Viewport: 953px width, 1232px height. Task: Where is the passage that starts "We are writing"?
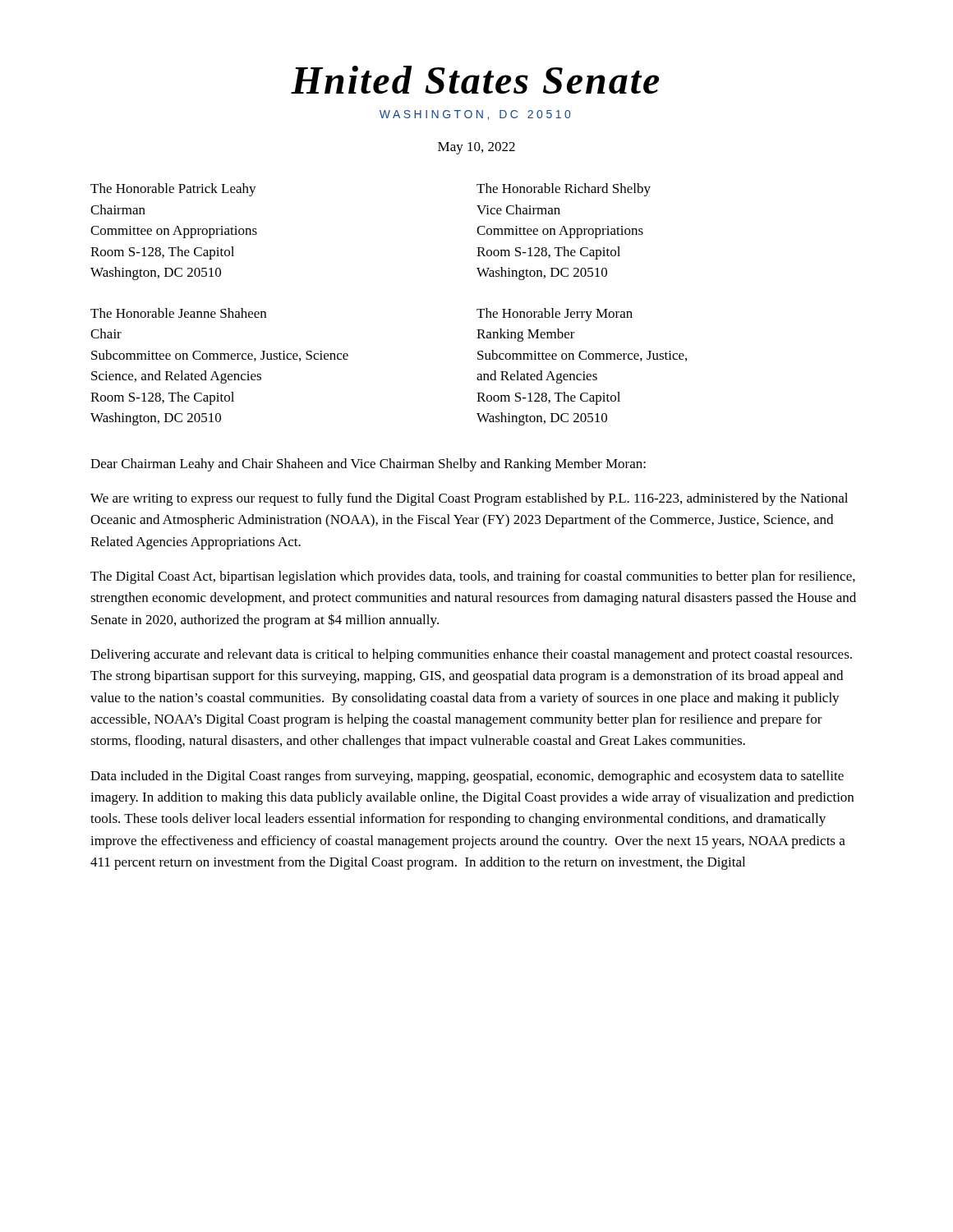469,520
